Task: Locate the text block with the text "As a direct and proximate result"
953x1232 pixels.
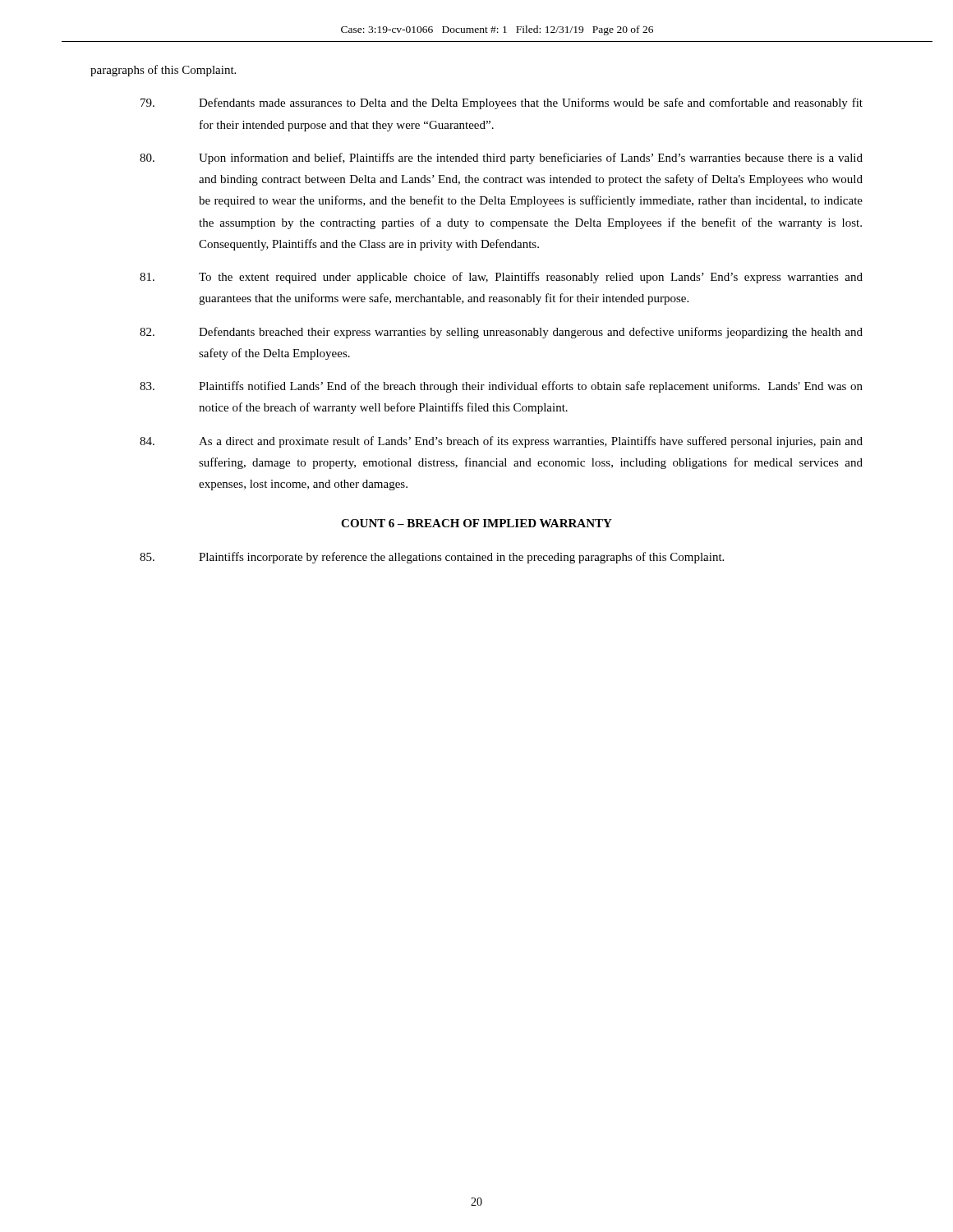Action: tap(476, 462)
